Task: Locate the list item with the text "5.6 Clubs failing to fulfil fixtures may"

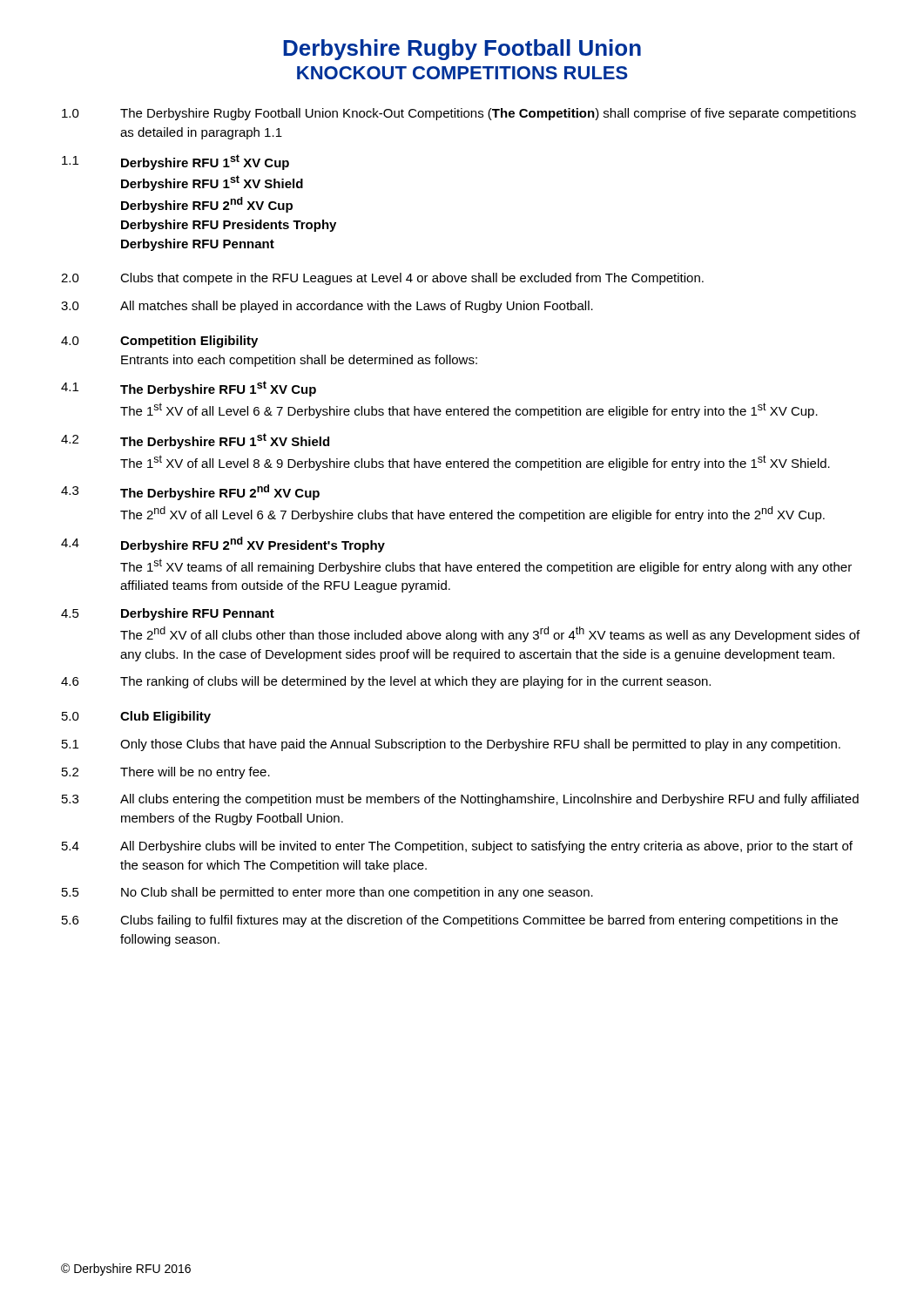Action: tap(462, 930)
